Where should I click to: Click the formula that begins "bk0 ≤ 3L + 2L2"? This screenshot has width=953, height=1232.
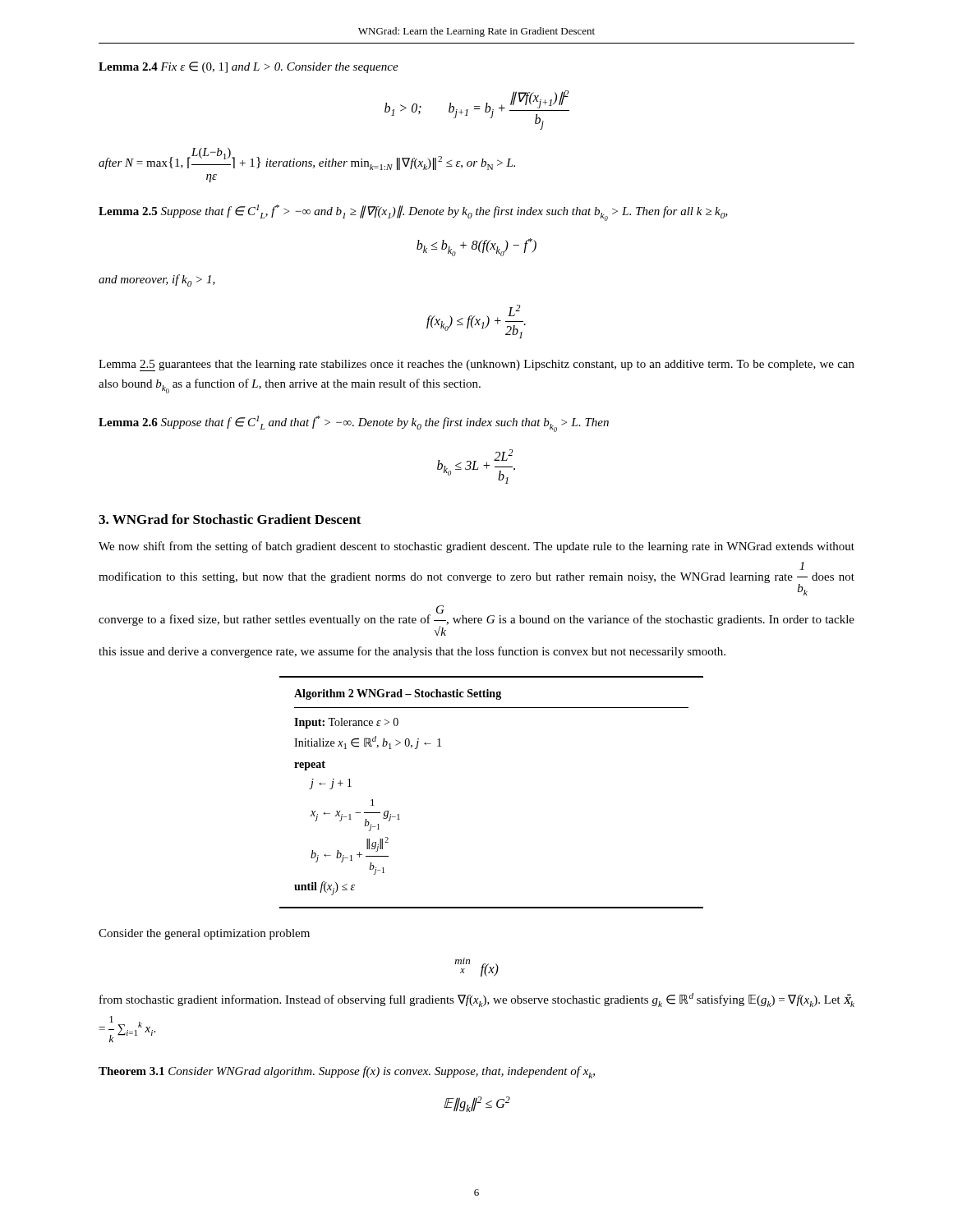476,467
